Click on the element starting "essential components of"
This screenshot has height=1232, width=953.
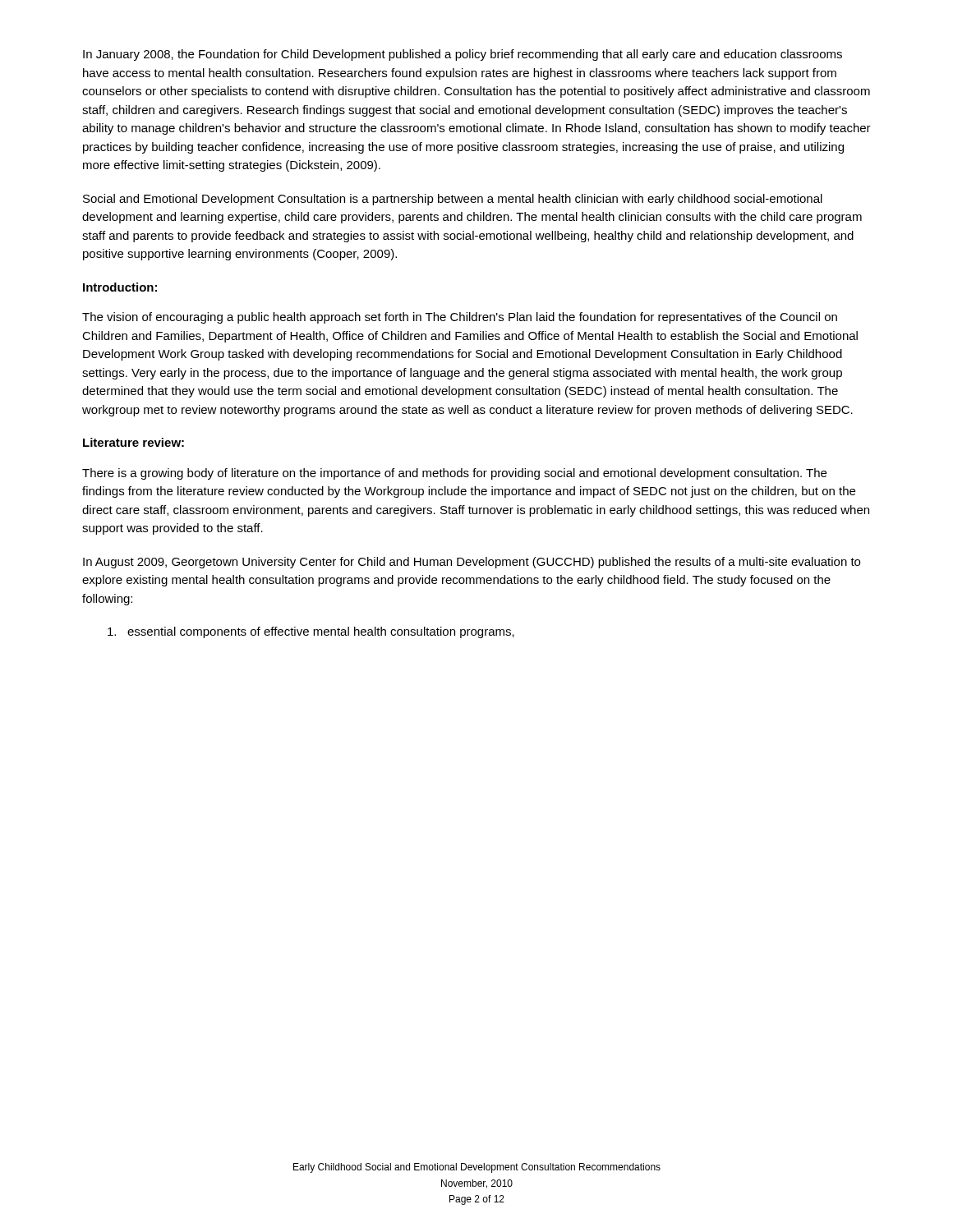(311, 631)
